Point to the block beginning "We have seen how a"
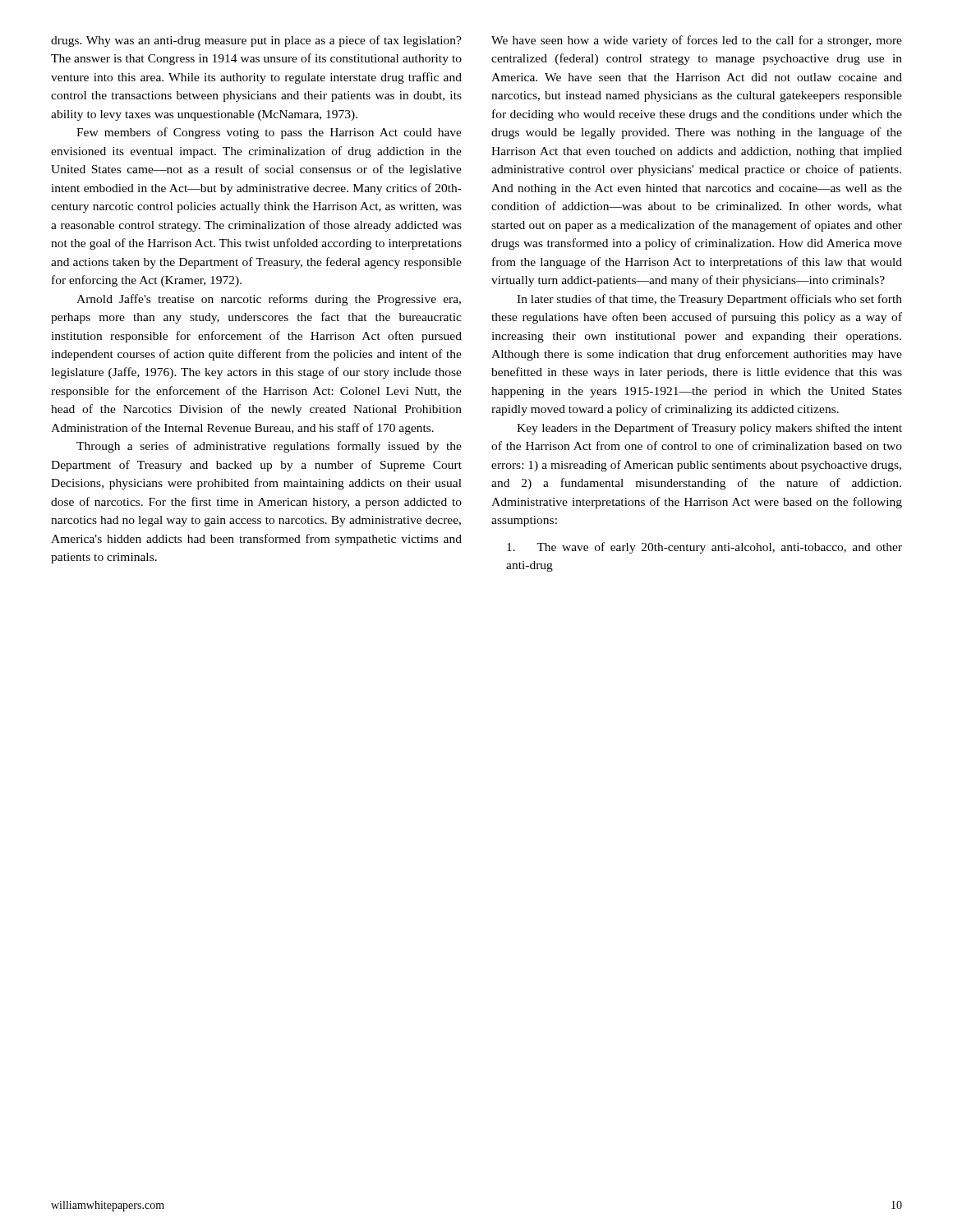The image size is (953, 1232). (x=697, y=280)
